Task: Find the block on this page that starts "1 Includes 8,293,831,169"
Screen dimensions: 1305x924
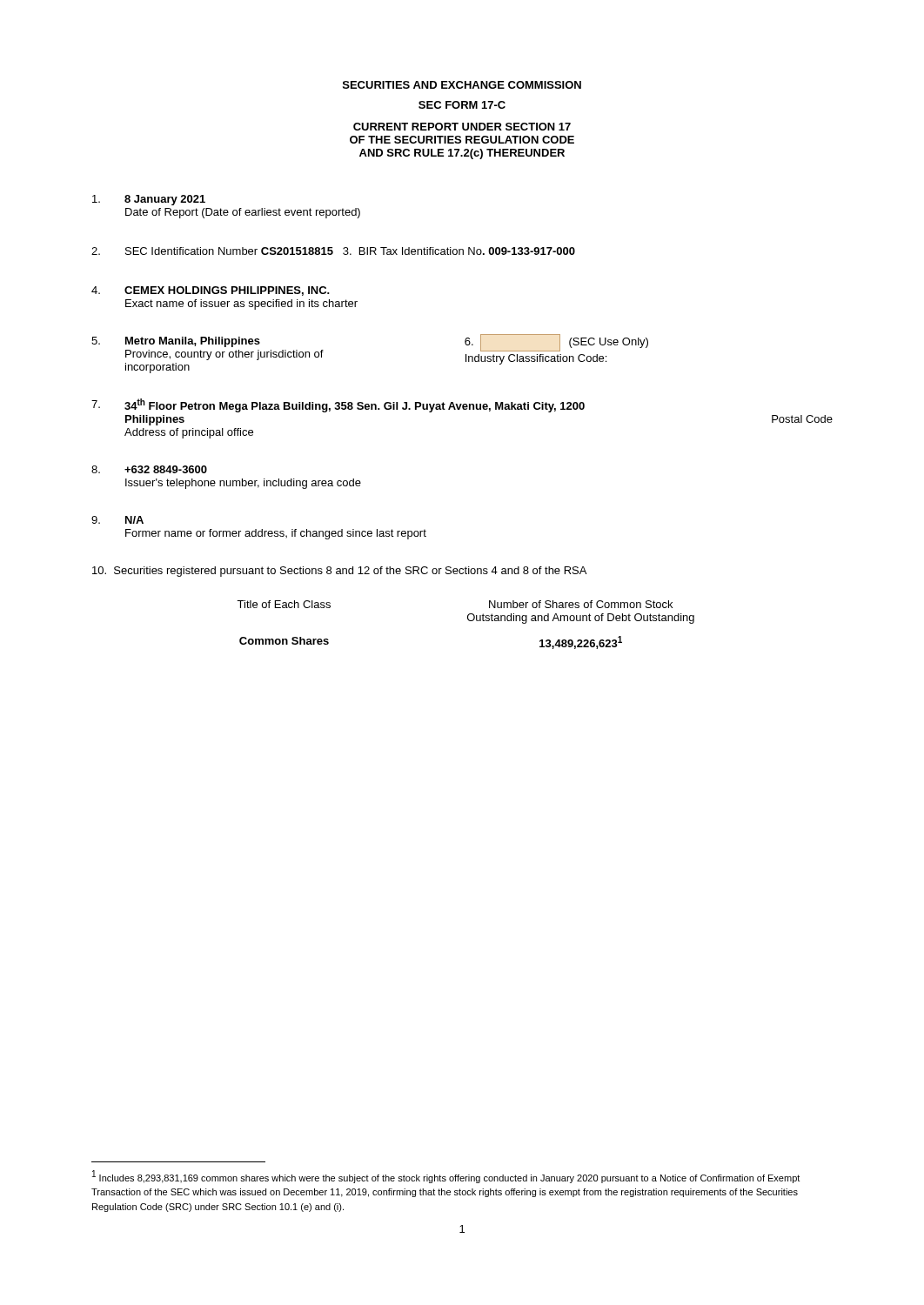Action: 446,1190
